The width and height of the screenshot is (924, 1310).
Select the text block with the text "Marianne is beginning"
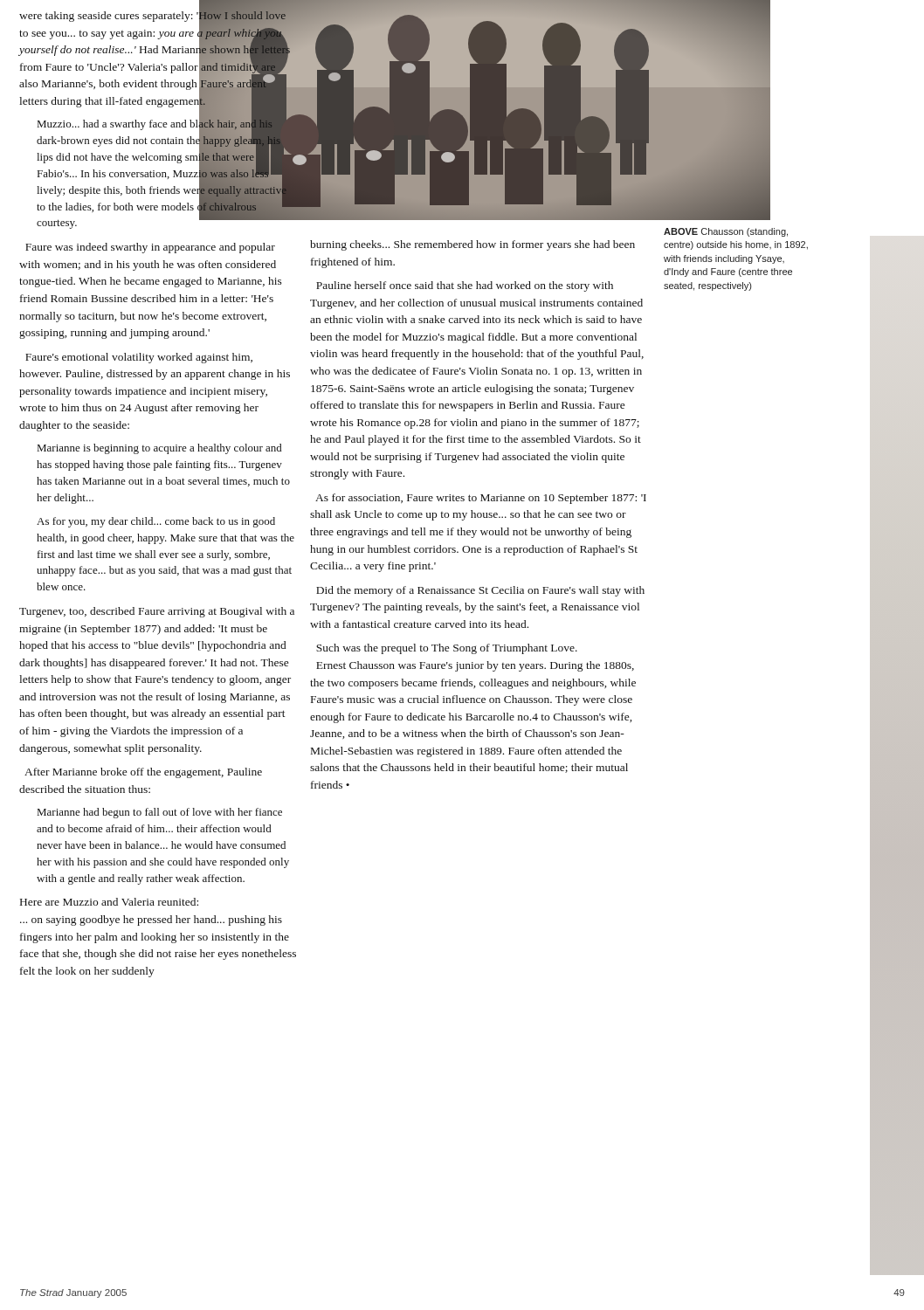point(167,473)
